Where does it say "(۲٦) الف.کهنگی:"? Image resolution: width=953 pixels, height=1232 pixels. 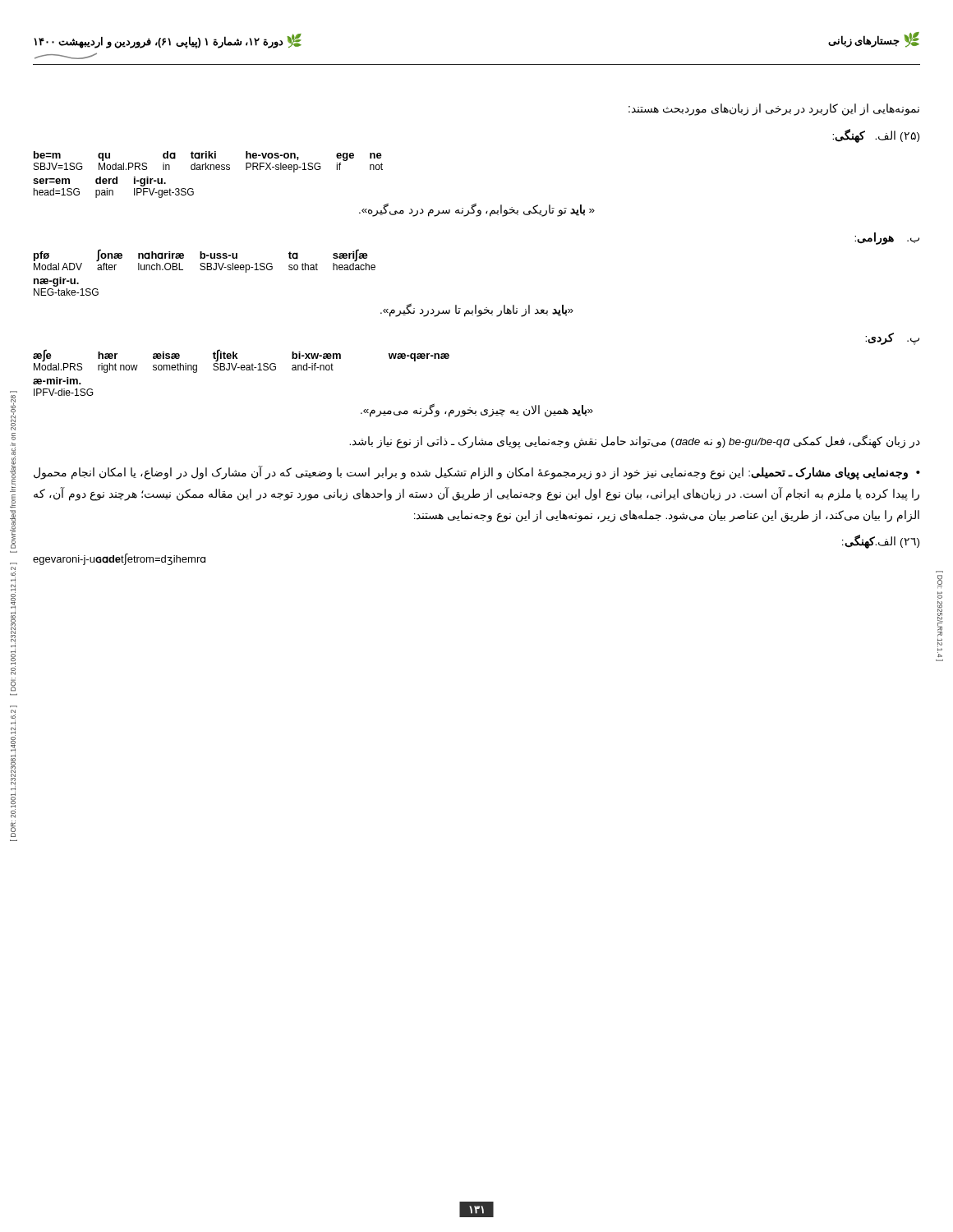click(x=881, y=541)
